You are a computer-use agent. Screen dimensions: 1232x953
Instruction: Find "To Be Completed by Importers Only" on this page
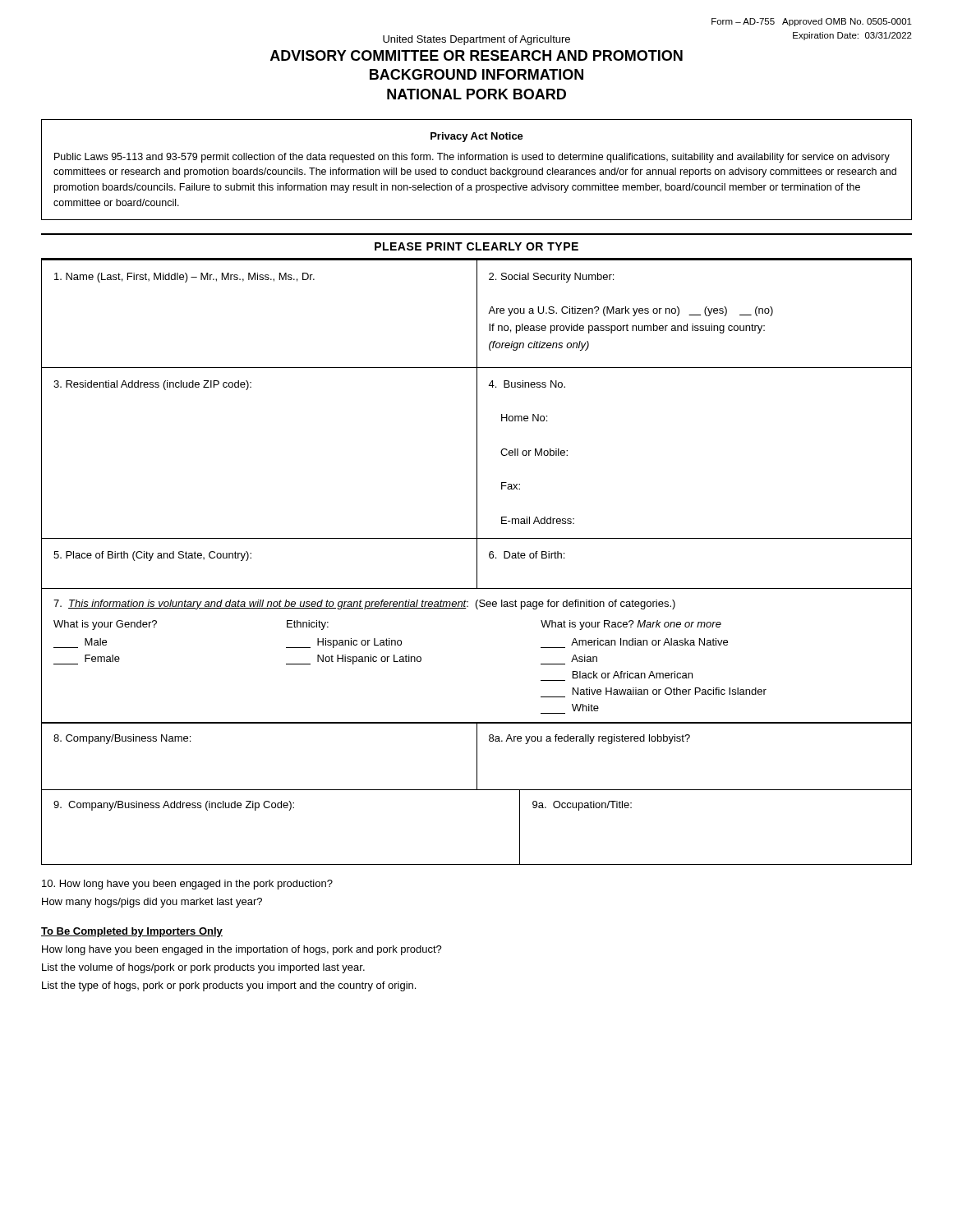coord(132,931)
